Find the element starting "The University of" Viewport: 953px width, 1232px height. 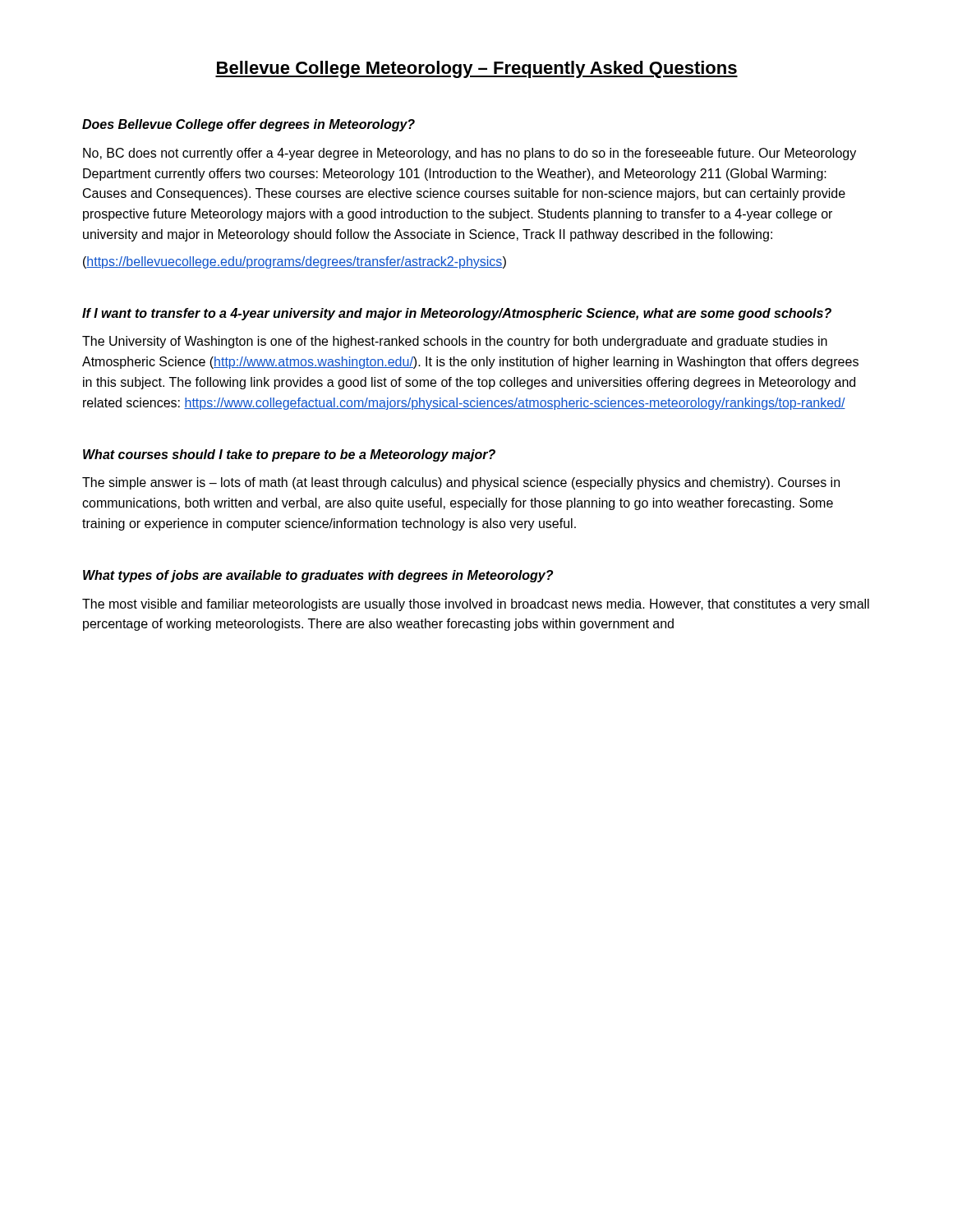coord(476,373)
